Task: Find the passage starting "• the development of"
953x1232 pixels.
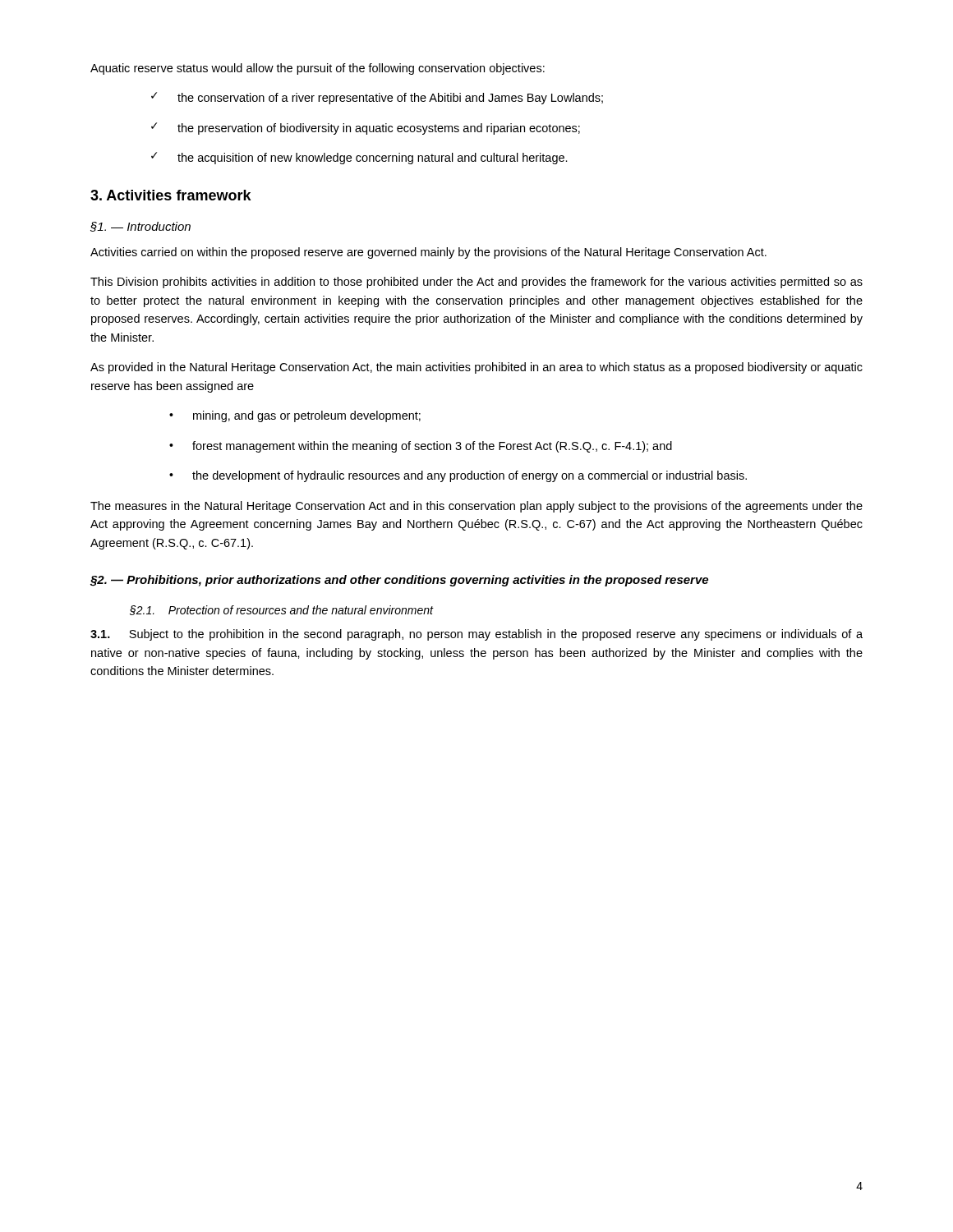Action: pyautogui.click(x=459, y=476)
